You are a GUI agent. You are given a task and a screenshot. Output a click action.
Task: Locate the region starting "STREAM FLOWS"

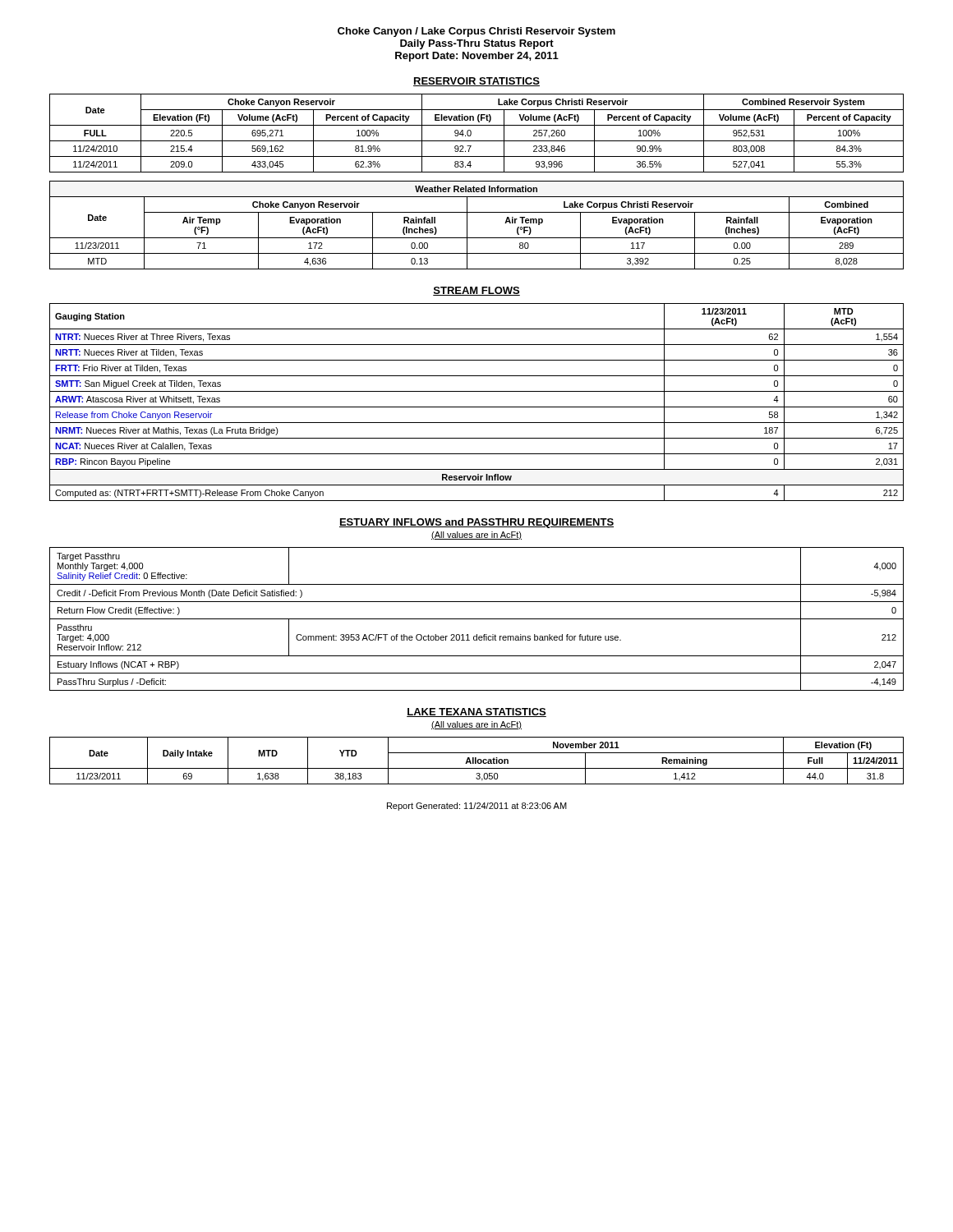(476, 290)
